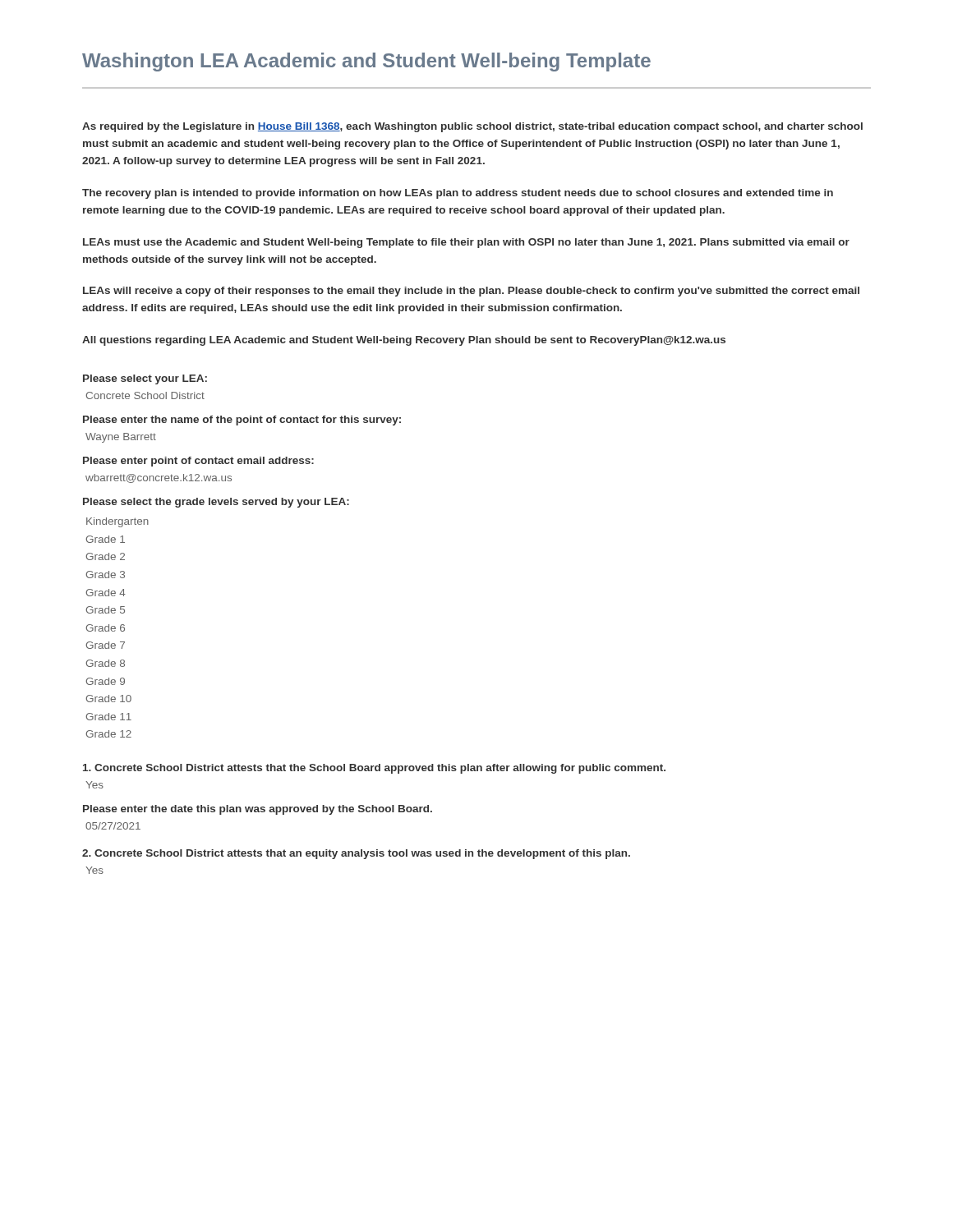Select the passage starting "Grade 2"
Screen dimensions: 1232x953
point(105,557)
